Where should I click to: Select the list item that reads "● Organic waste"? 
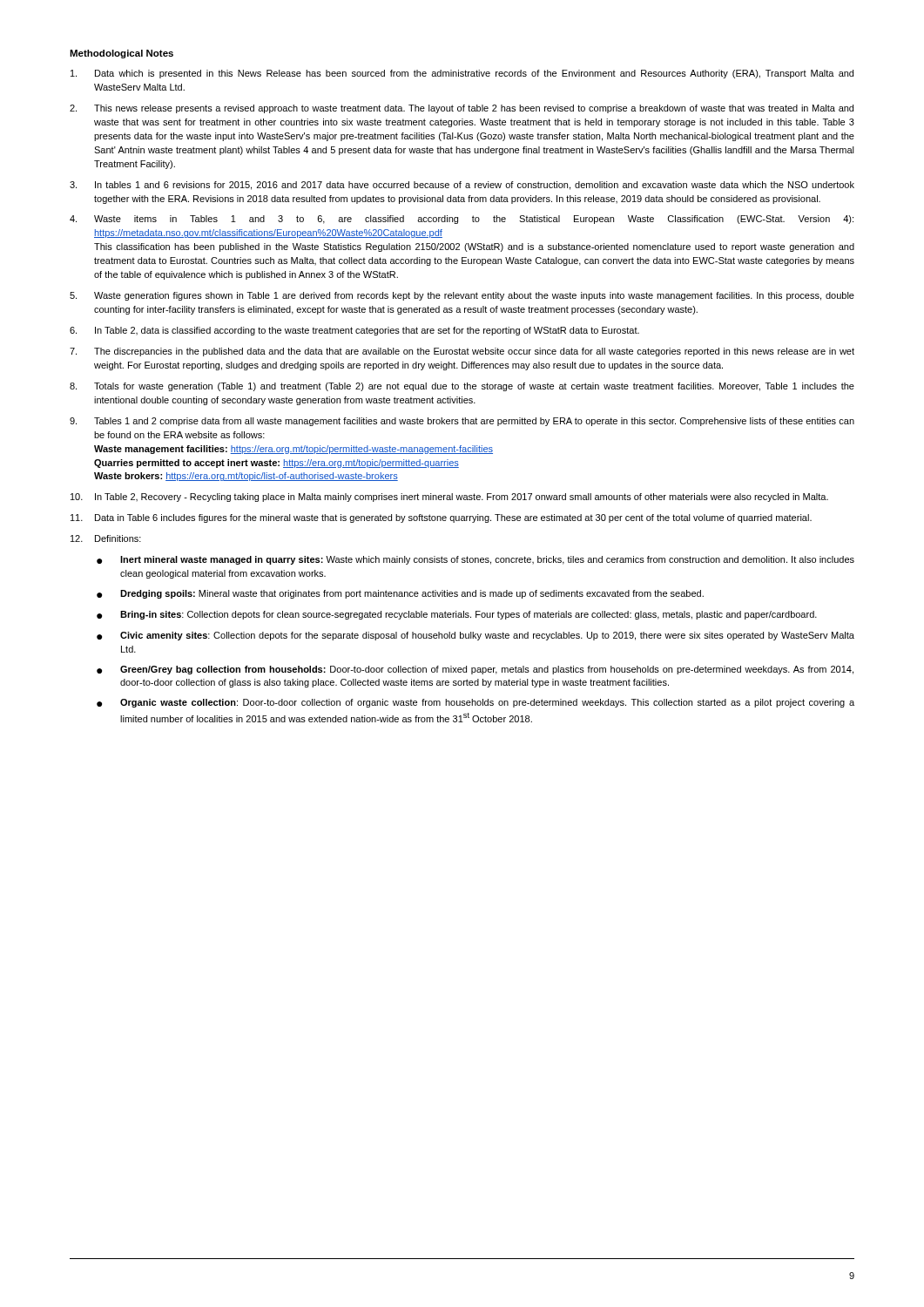[x=462, y=712]
